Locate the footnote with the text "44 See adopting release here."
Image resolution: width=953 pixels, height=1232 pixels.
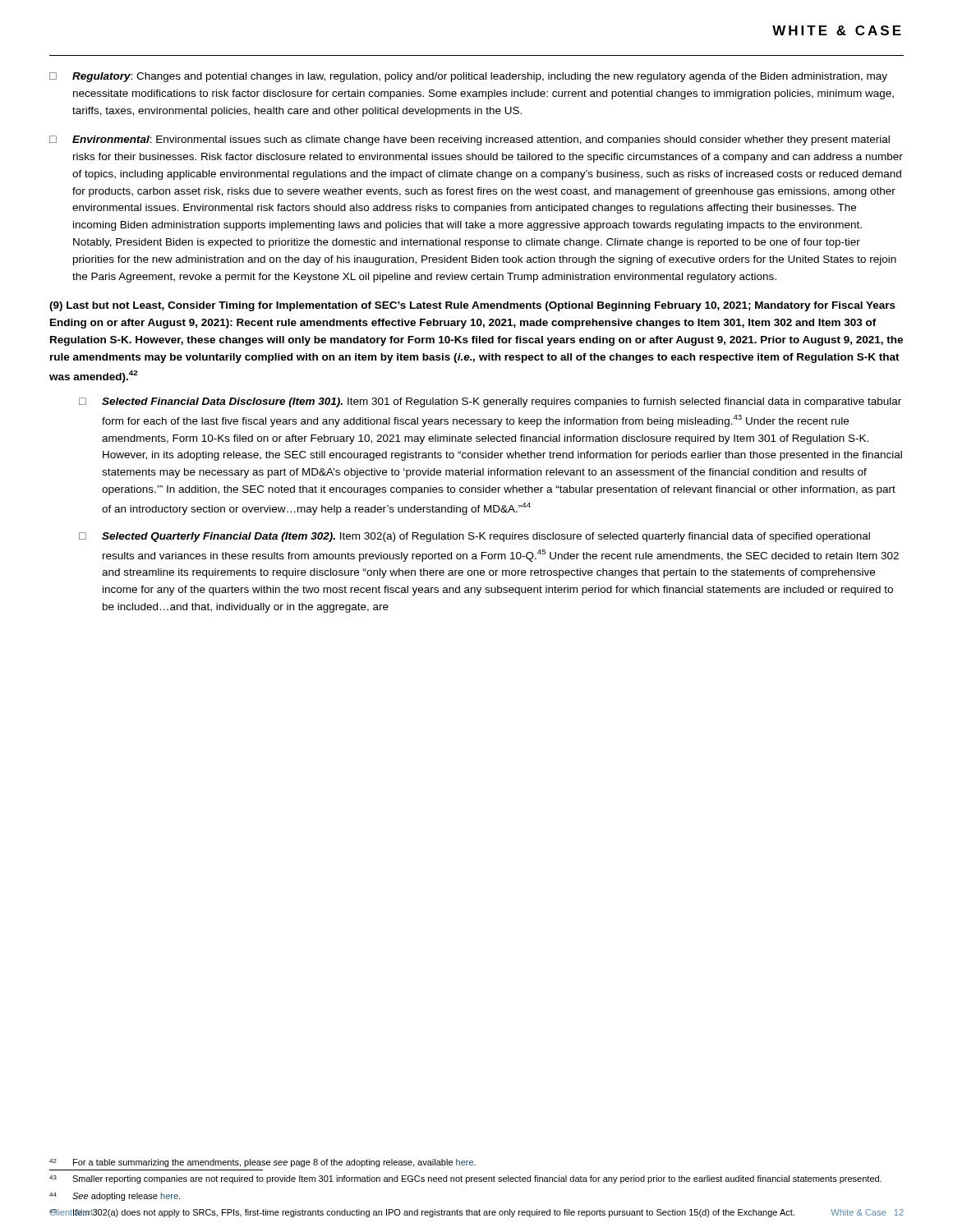[x=115, y=1197]
